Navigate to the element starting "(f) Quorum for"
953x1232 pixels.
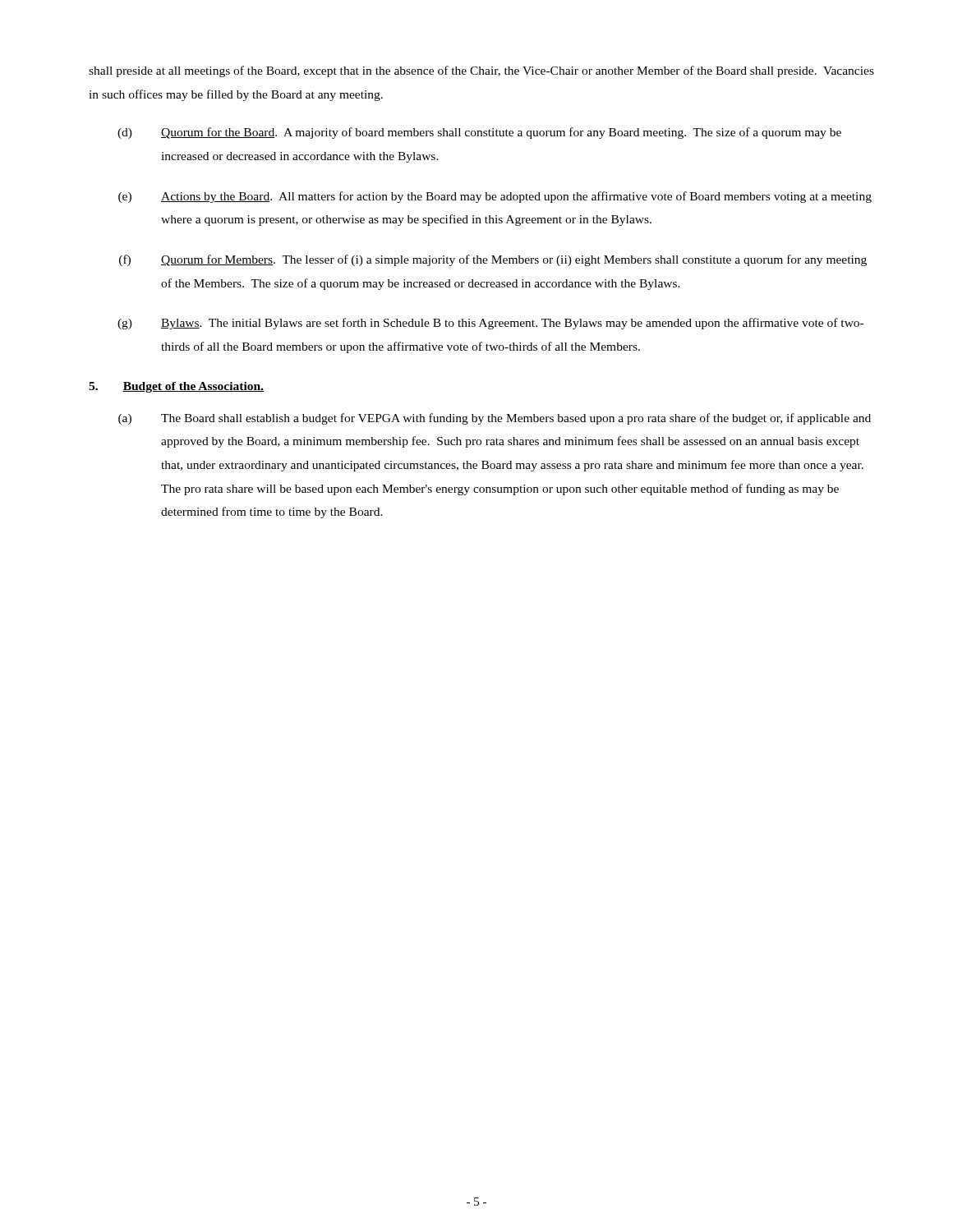(x=485, y=272)
